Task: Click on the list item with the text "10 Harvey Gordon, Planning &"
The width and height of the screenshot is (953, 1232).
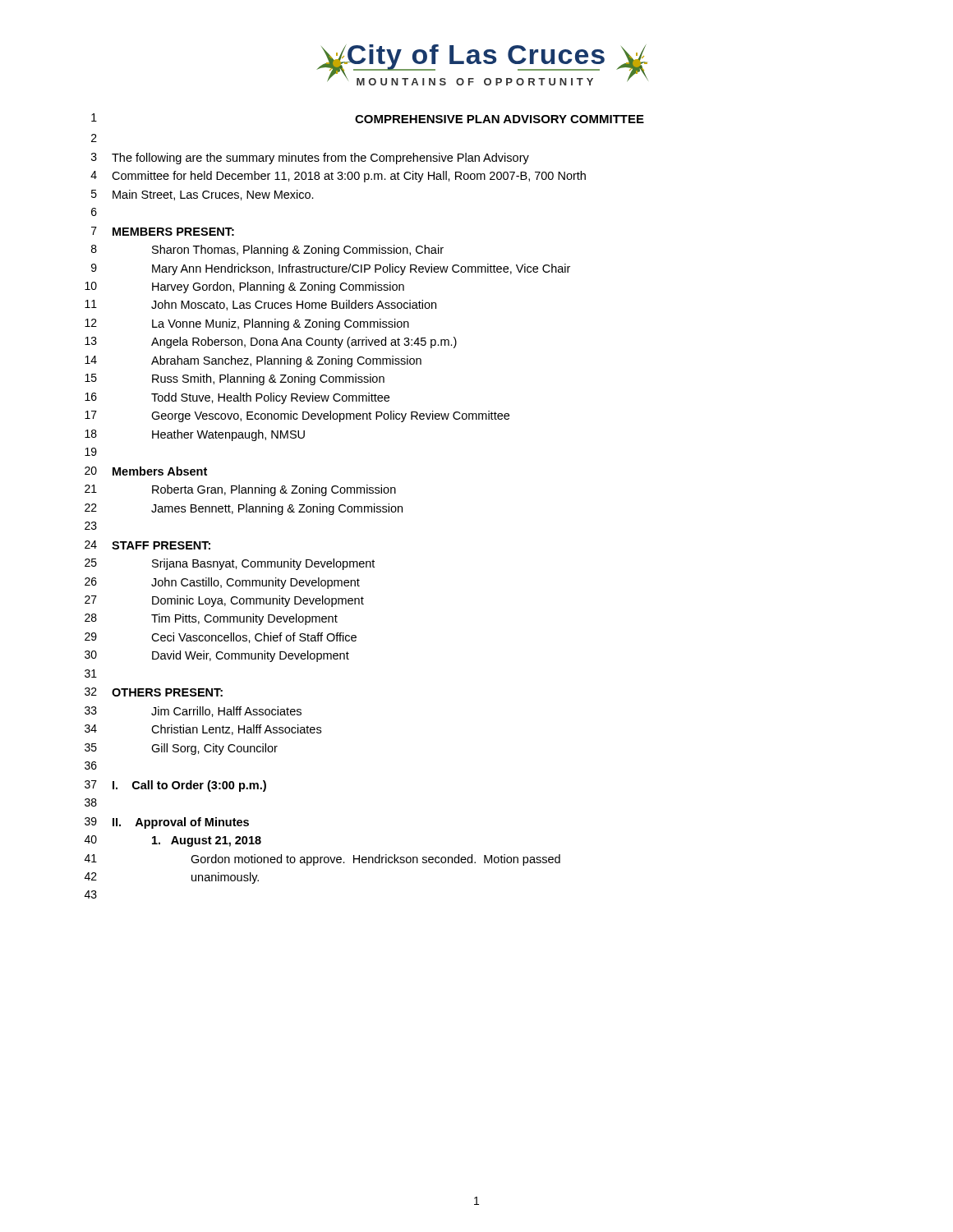Action: (244, 287)
